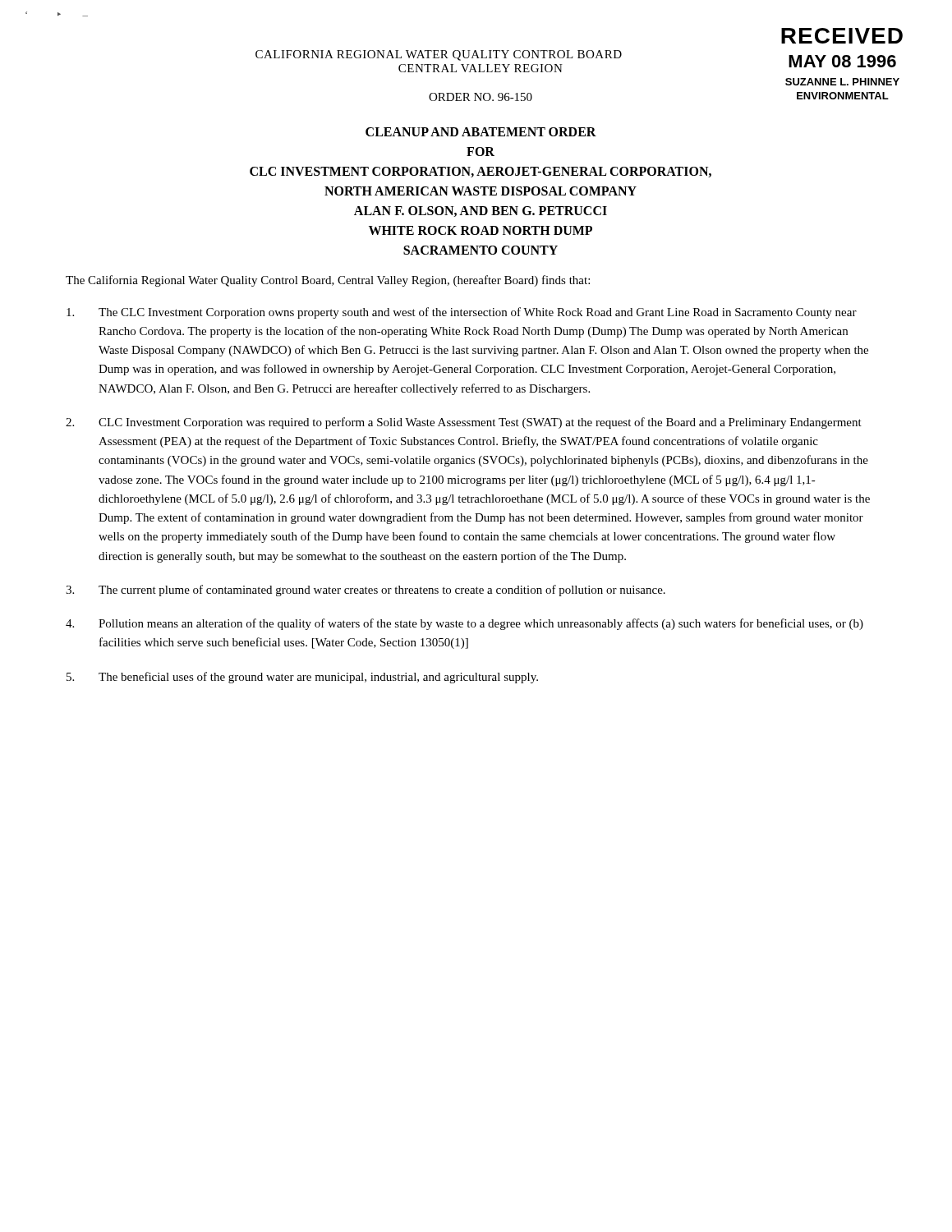
Task: Point to the block beginning "3. The current plume"
Action: click(x=472, y=590)
